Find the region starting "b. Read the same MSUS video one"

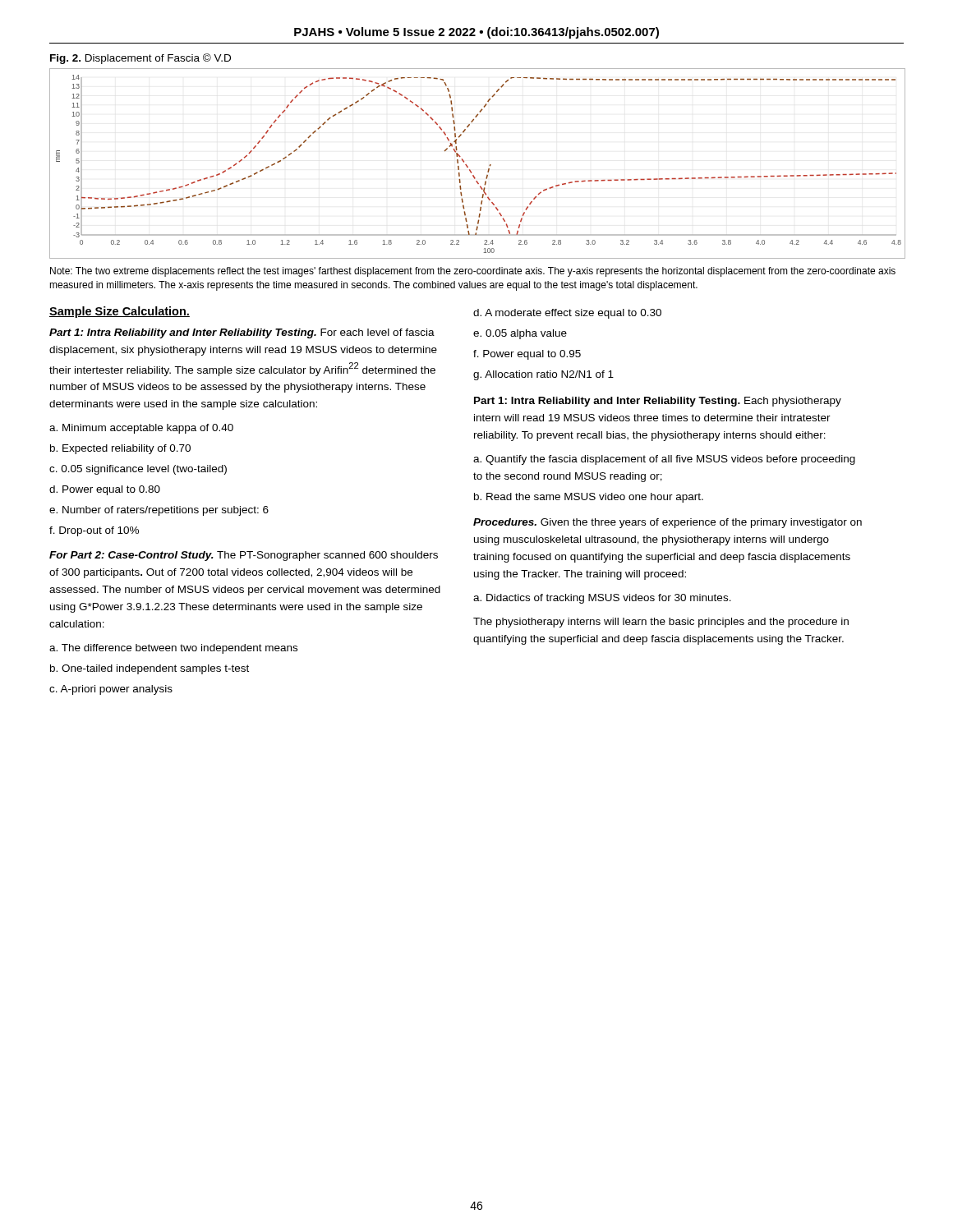(589, 497)
